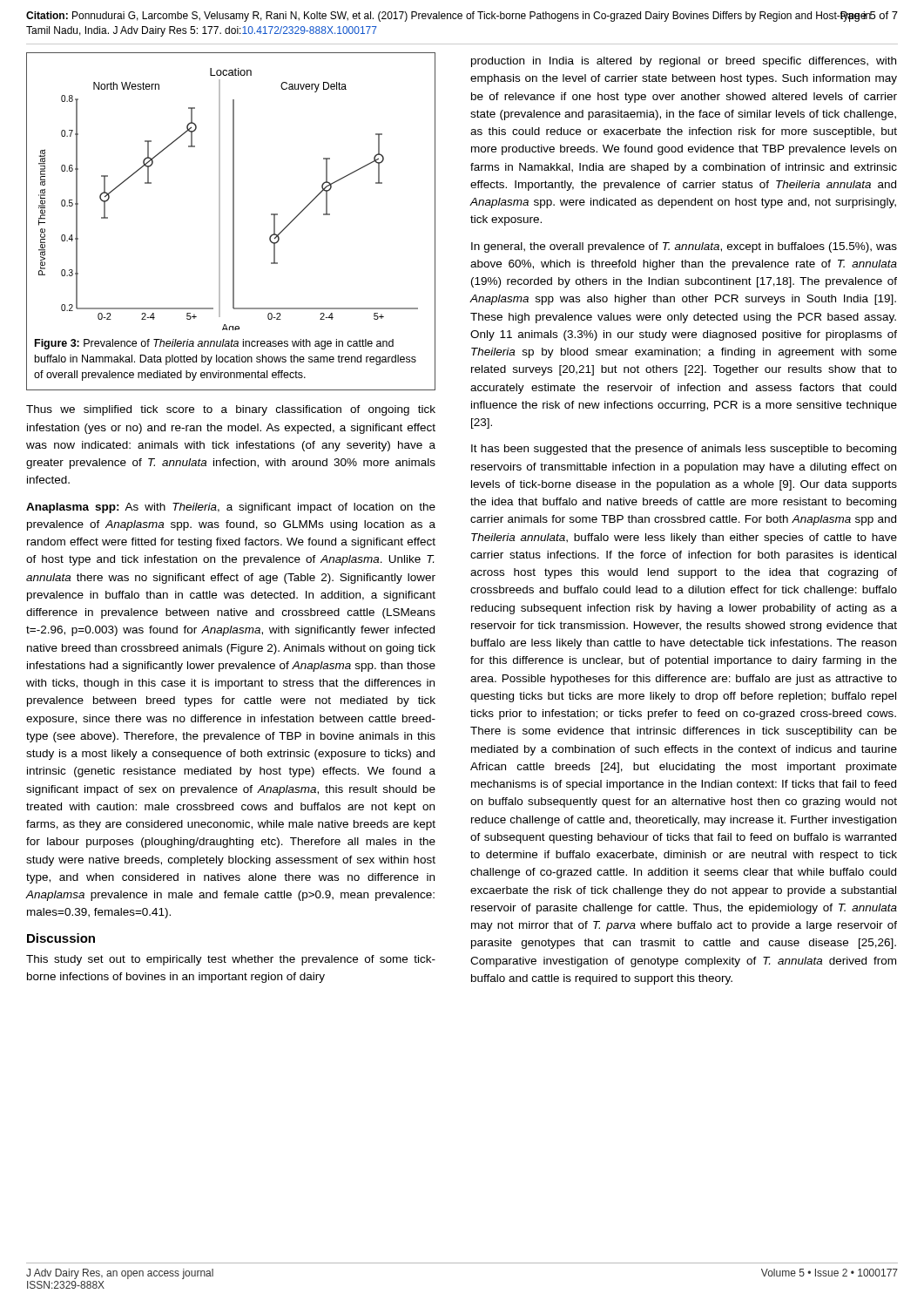Select the text block that says "production in India is"
Viewport: 924px width, 1307px height.
(684, 140)
